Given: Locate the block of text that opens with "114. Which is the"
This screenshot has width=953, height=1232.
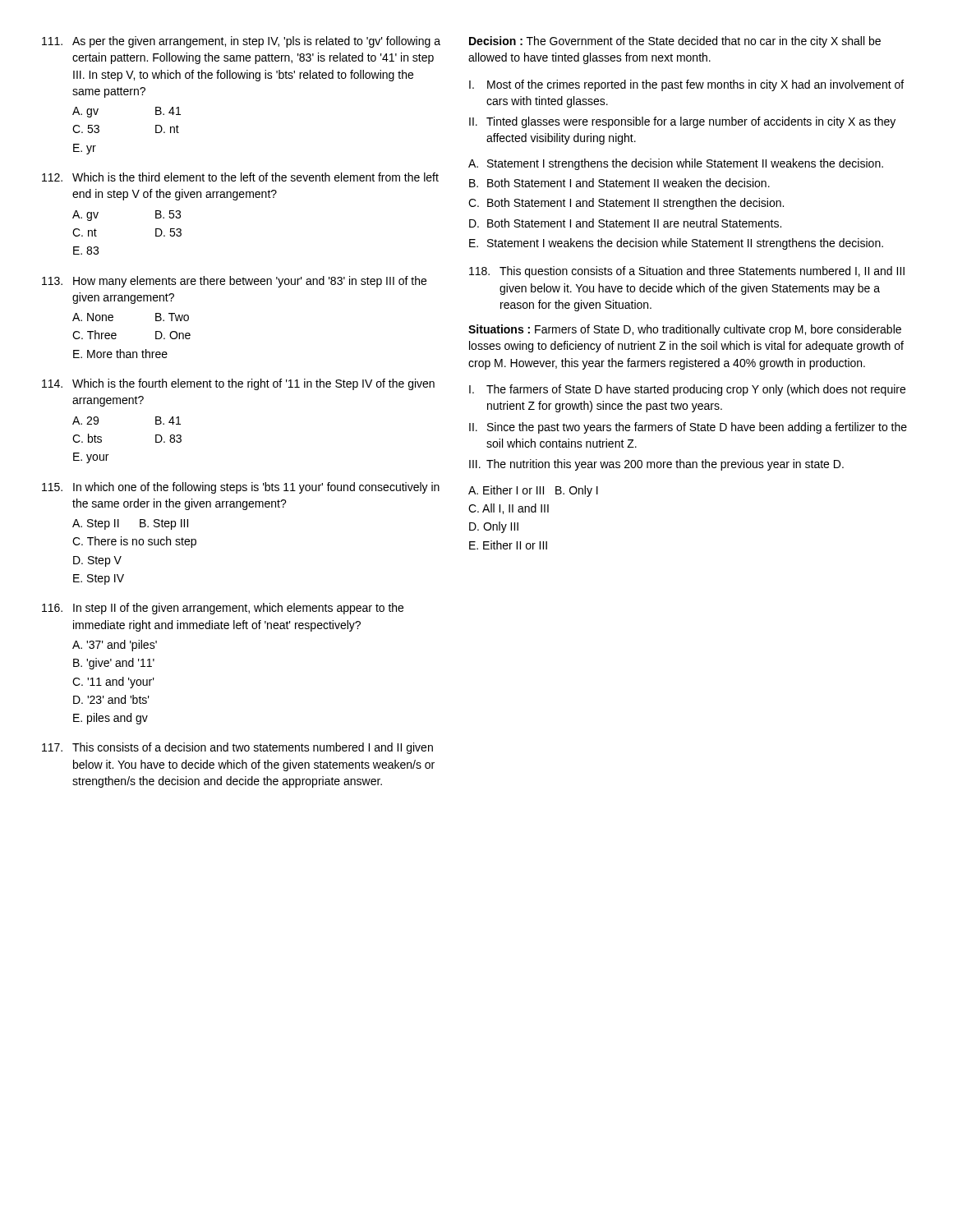Looking at the screenshot, I should click(238, 384).
